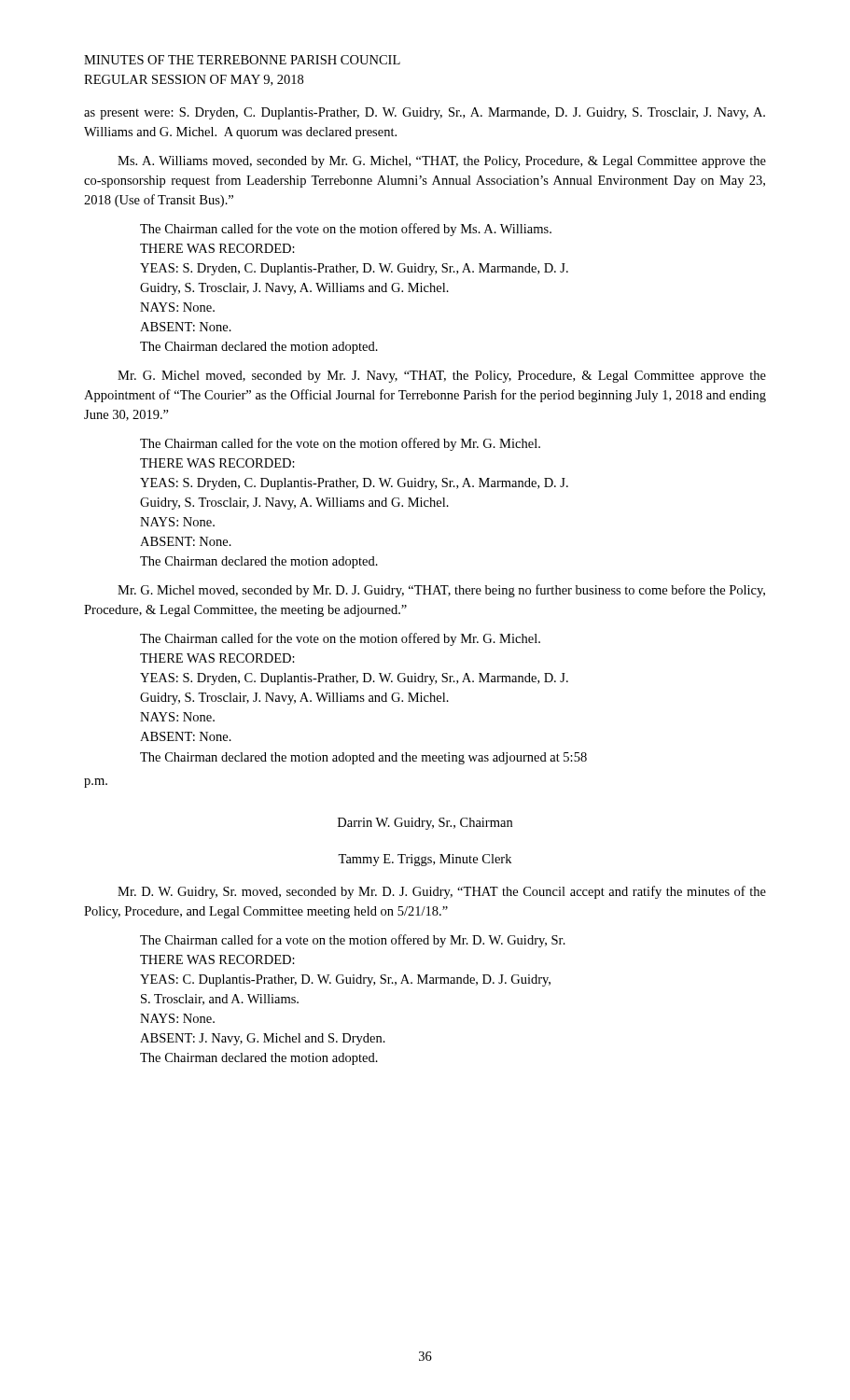Navigate to the text starting "Mr. D. W."

425,901
